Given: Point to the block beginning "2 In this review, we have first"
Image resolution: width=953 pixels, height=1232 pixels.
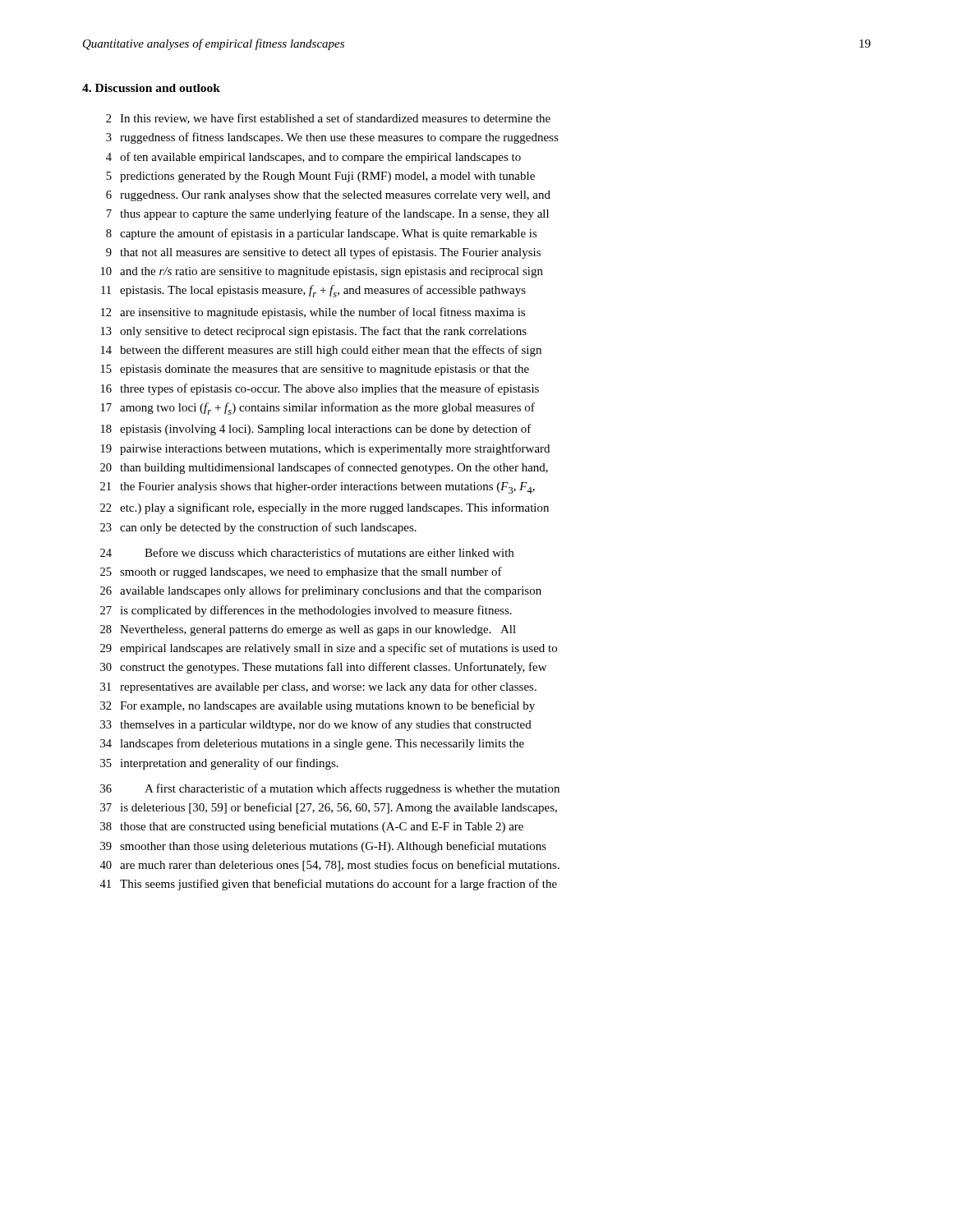Looking at the screenshot, I should coord(476,502).
